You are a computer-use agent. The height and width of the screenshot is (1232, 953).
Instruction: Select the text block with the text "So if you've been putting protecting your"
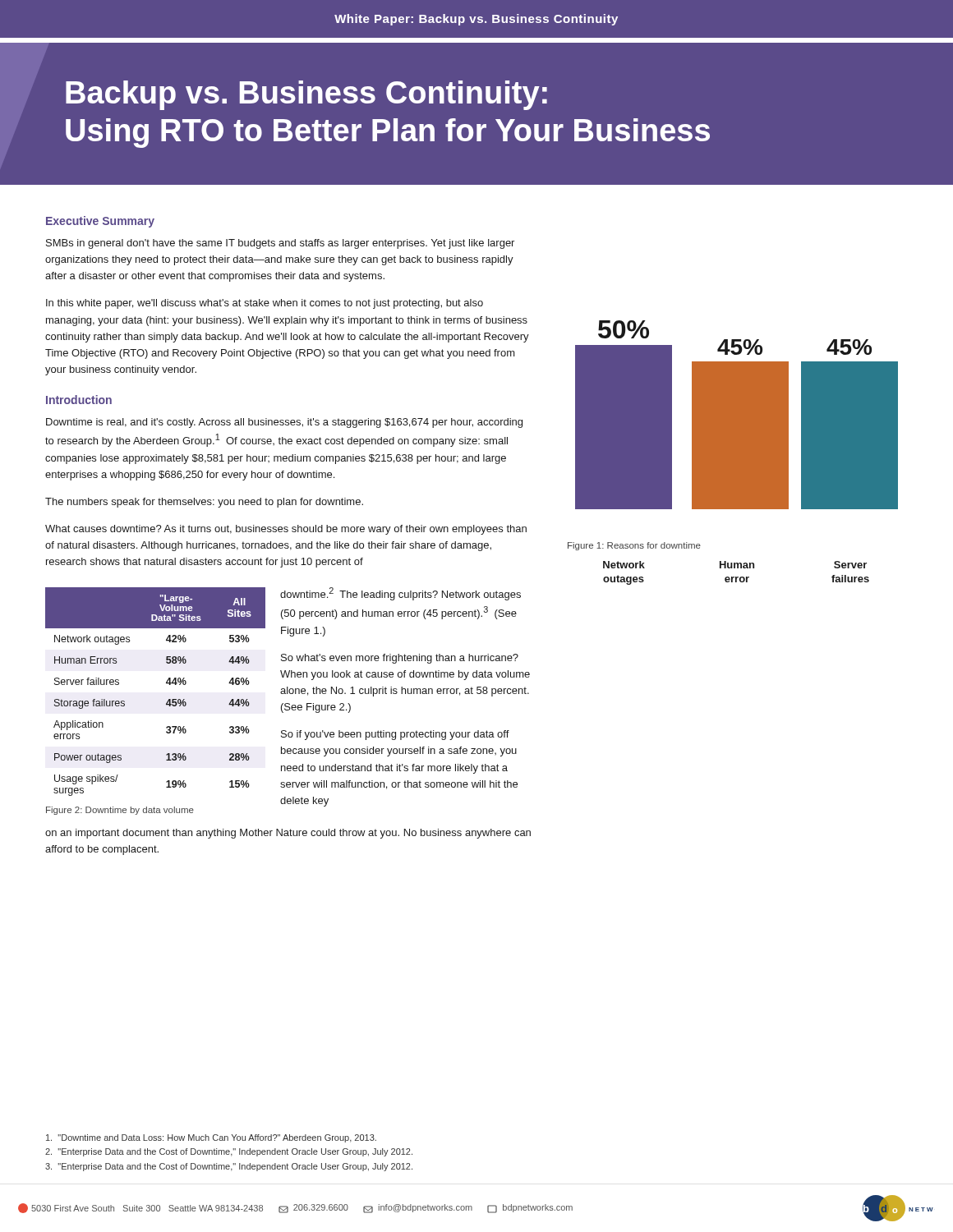click(x=399, y=767)
